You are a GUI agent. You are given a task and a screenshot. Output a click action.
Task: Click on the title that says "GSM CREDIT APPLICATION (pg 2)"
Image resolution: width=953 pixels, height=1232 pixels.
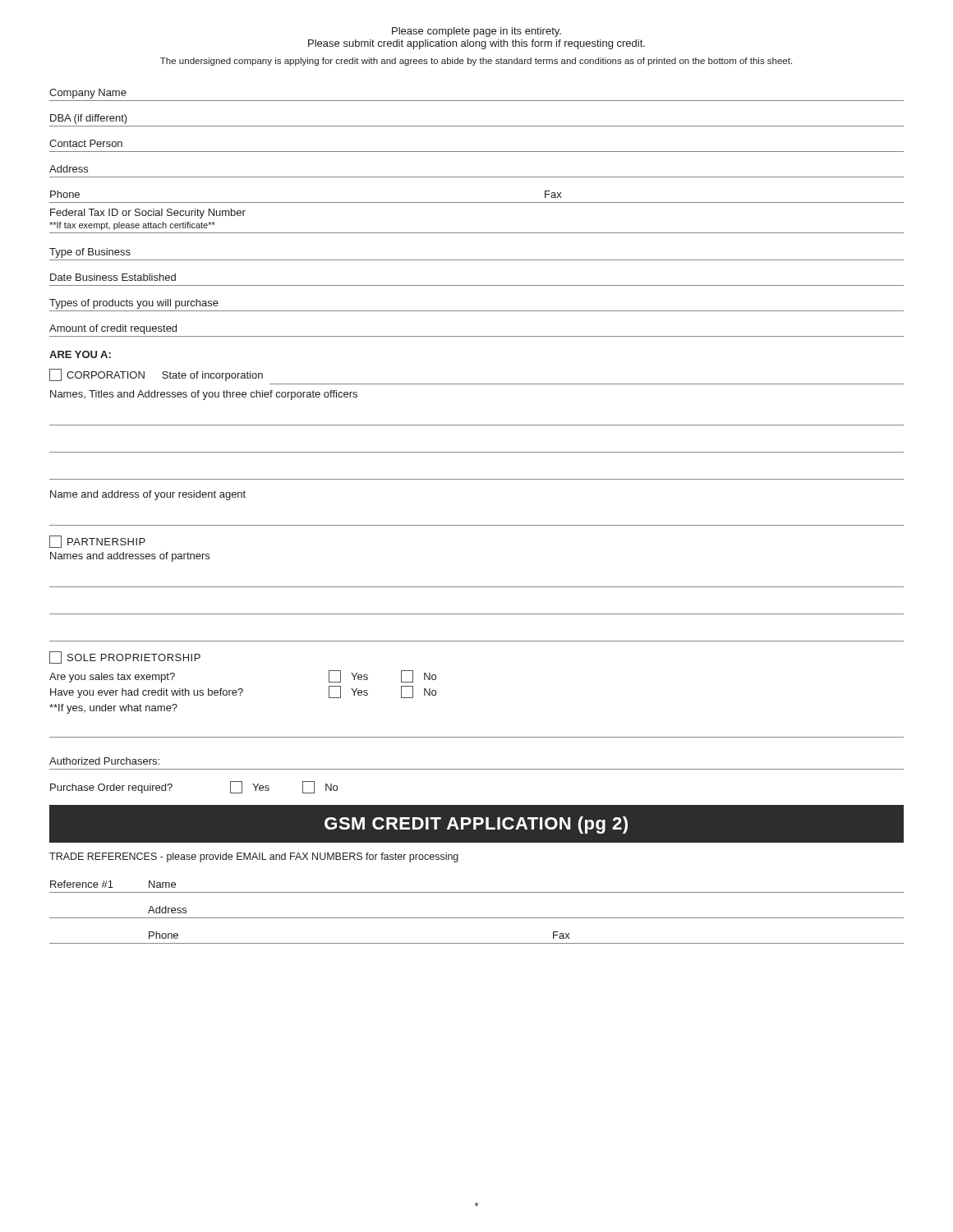pyautogui.click(x=476, y=823)
